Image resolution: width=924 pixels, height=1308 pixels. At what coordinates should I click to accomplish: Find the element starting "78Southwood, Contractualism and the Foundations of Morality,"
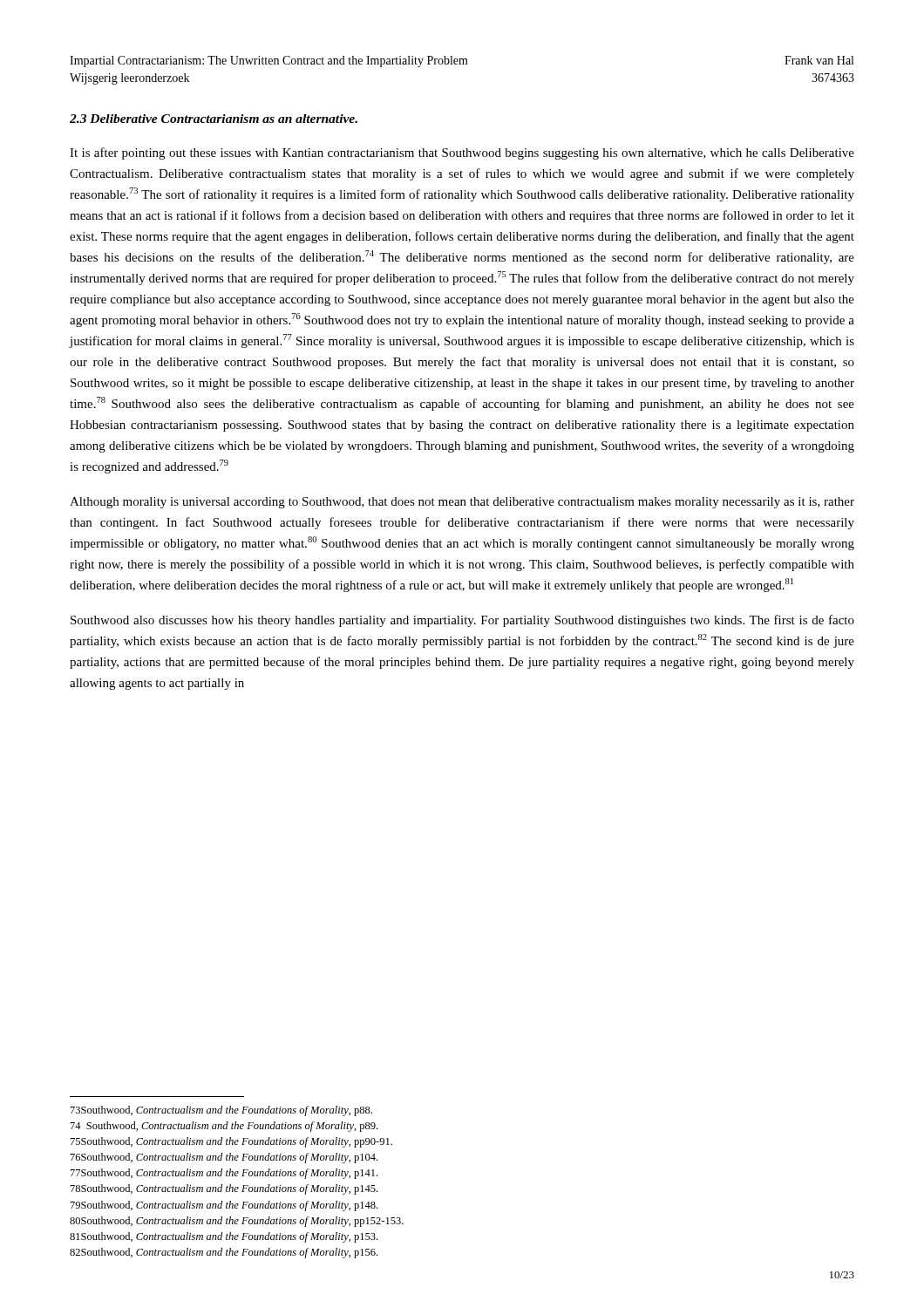pos(224,1189)
